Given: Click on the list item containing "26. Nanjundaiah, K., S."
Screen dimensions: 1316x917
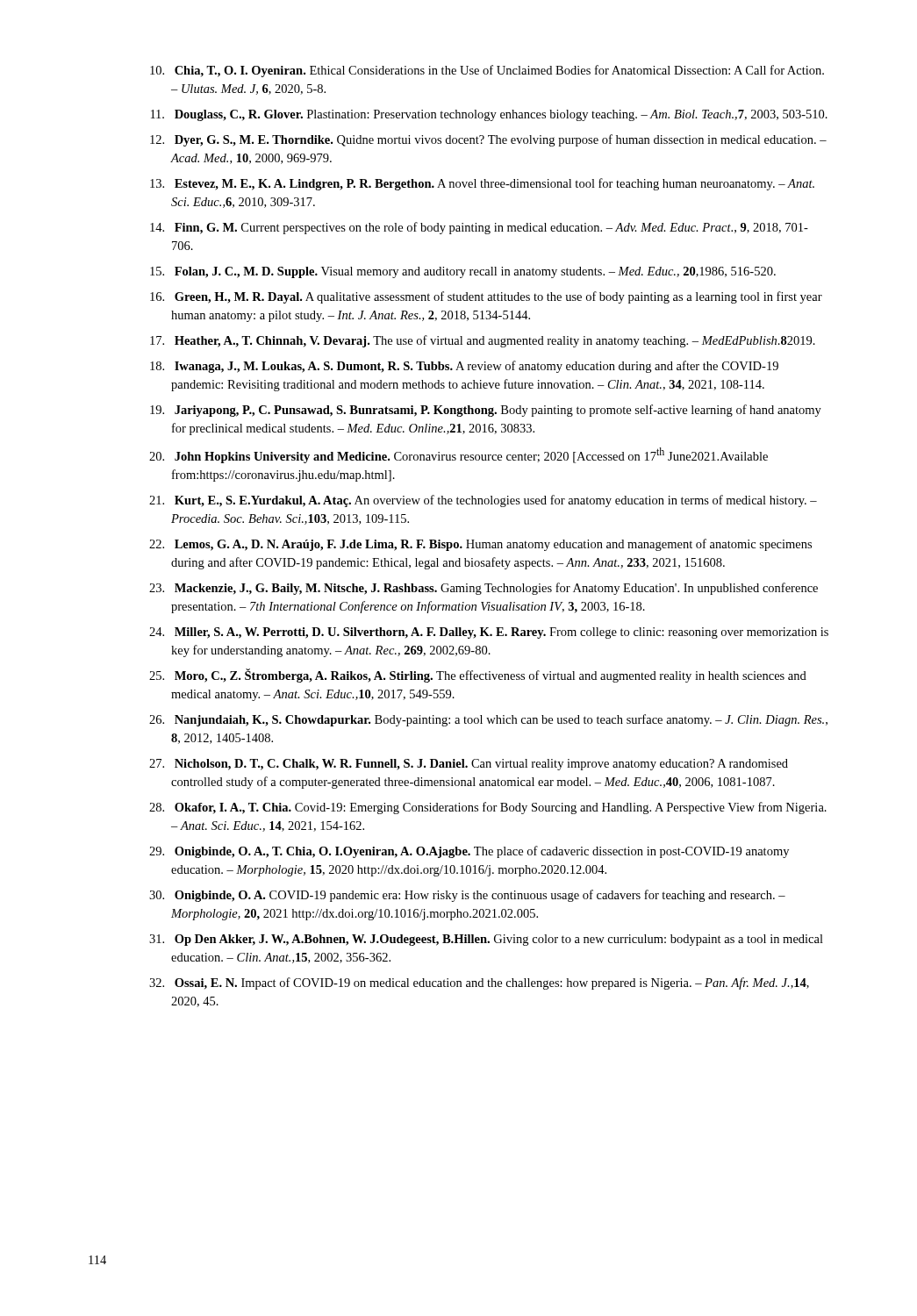Looking at the screenshot, I should click(484, 728).
